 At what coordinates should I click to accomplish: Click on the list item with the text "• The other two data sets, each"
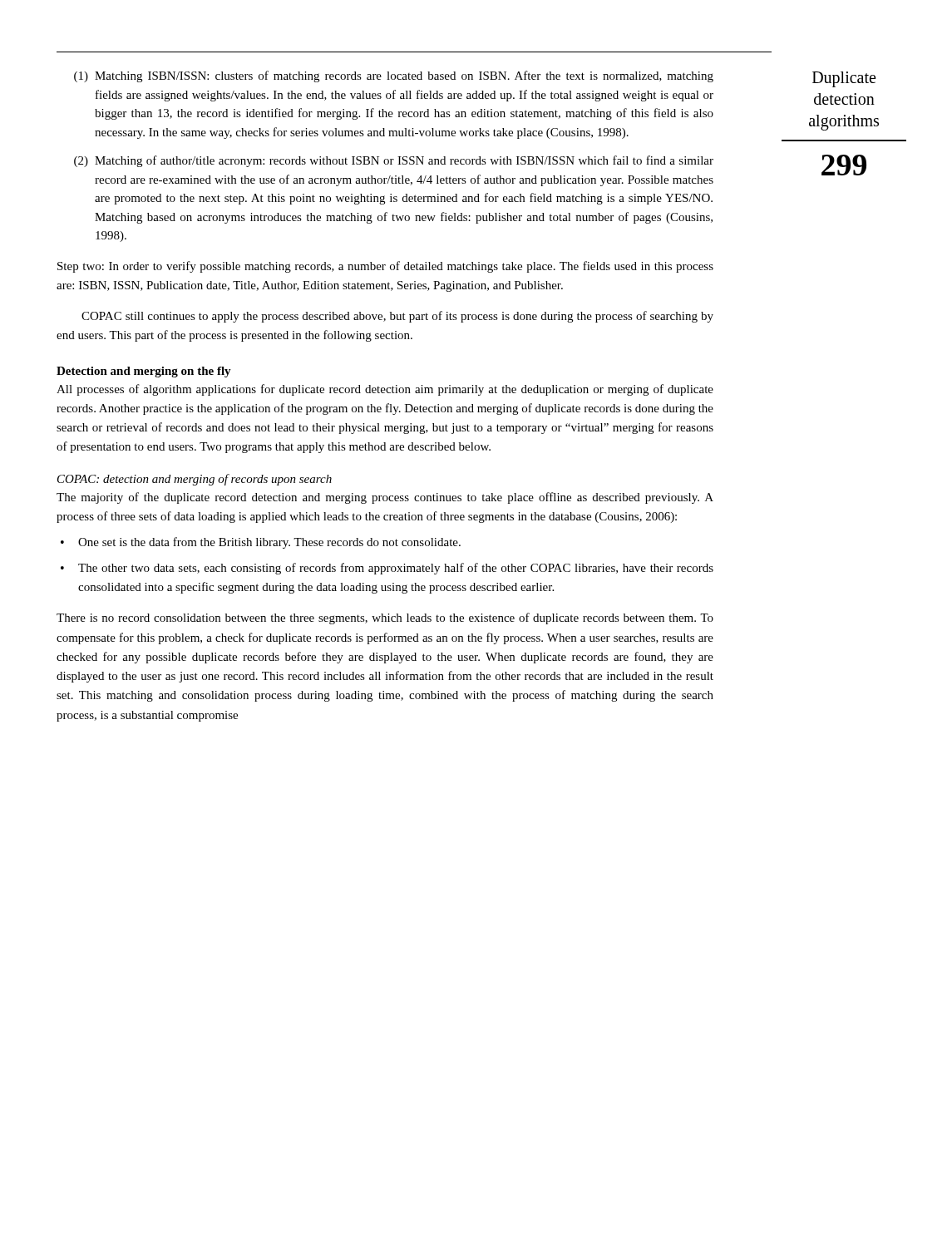pos(385,578)
